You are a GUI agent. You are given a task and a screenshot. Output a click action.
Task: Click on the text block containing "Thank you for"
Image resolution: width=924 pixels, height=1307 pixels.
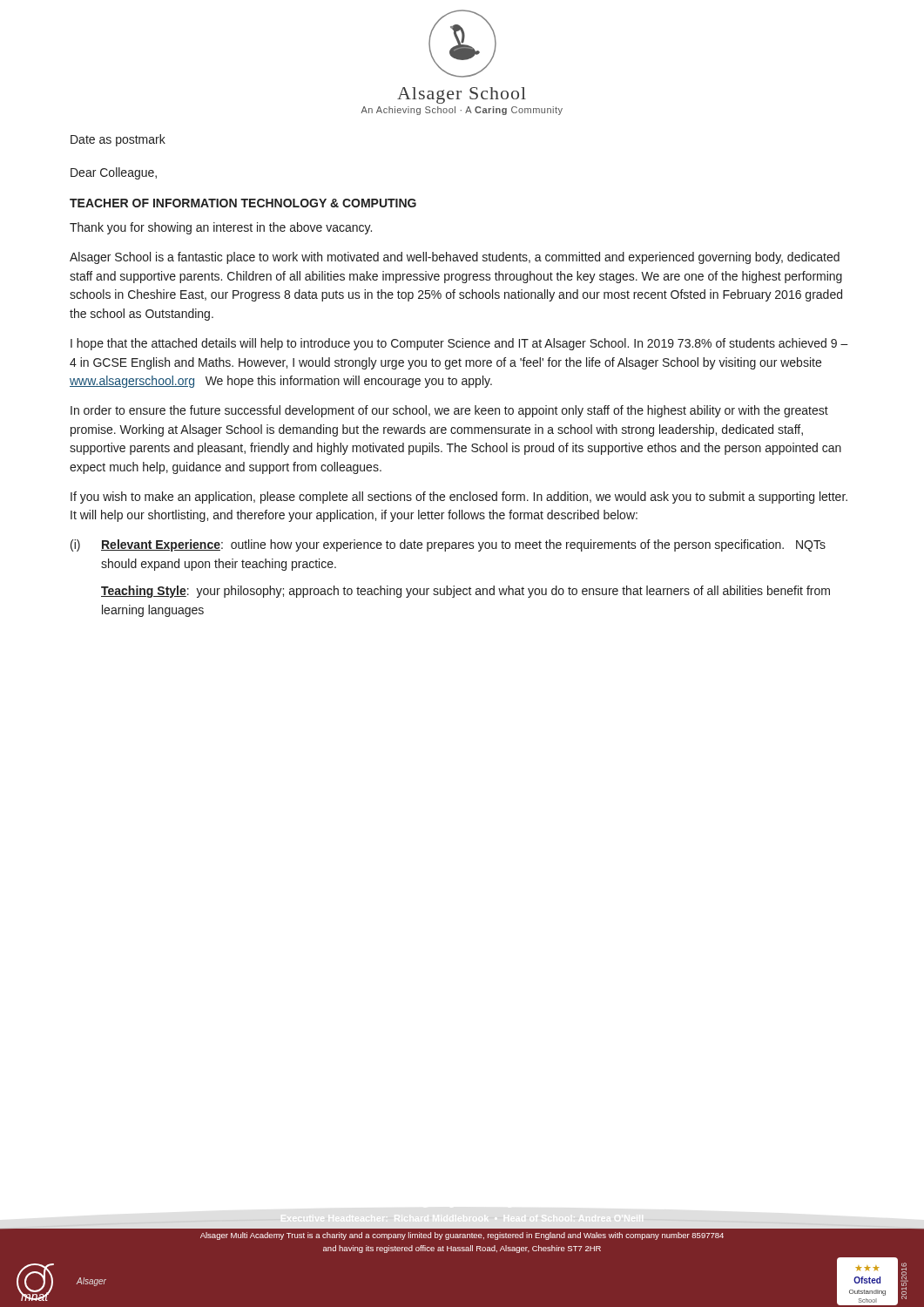tap(221, 228)
